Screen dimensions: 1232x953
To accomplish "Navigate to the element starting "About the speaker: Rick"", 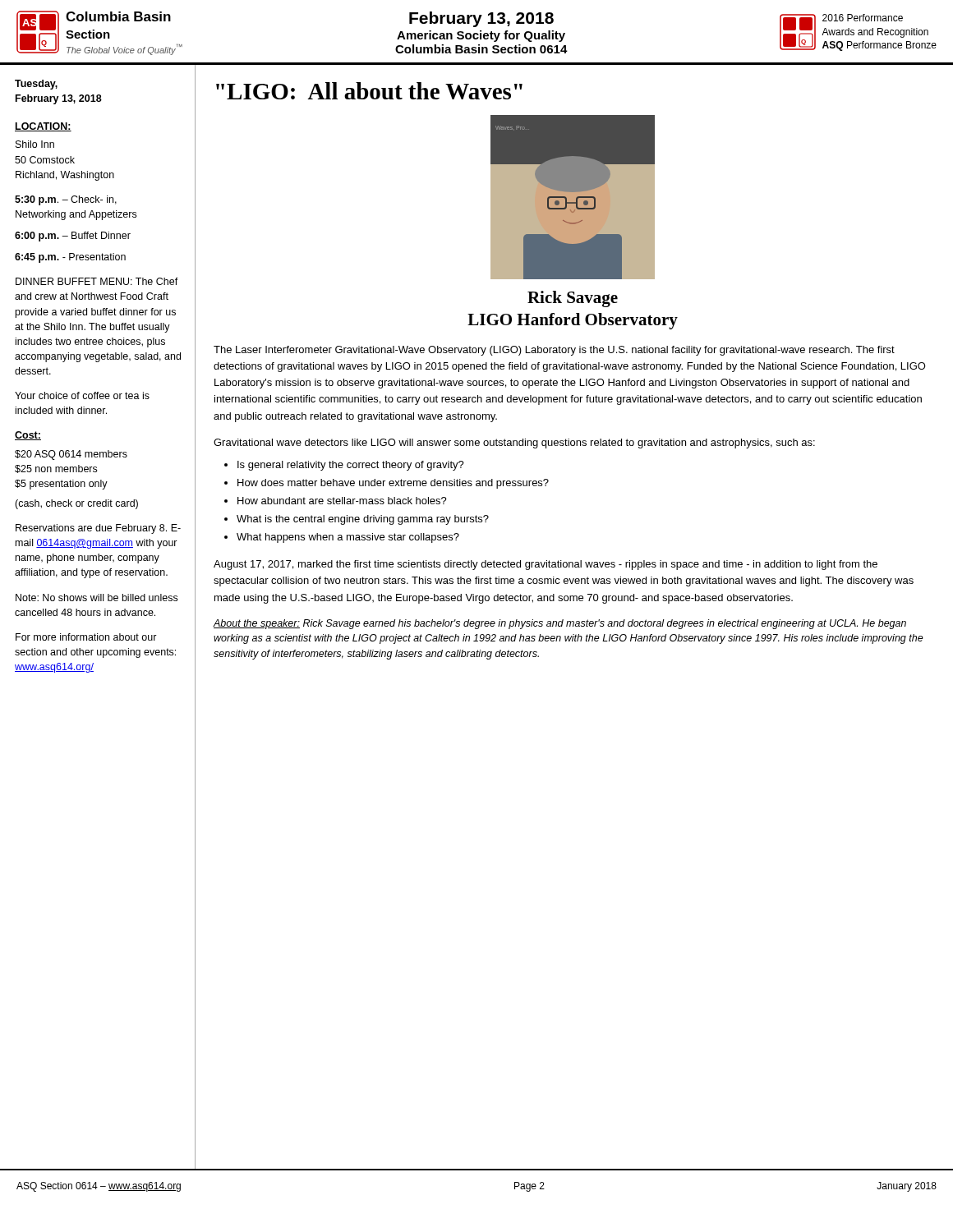I will [x=568, y=639].
